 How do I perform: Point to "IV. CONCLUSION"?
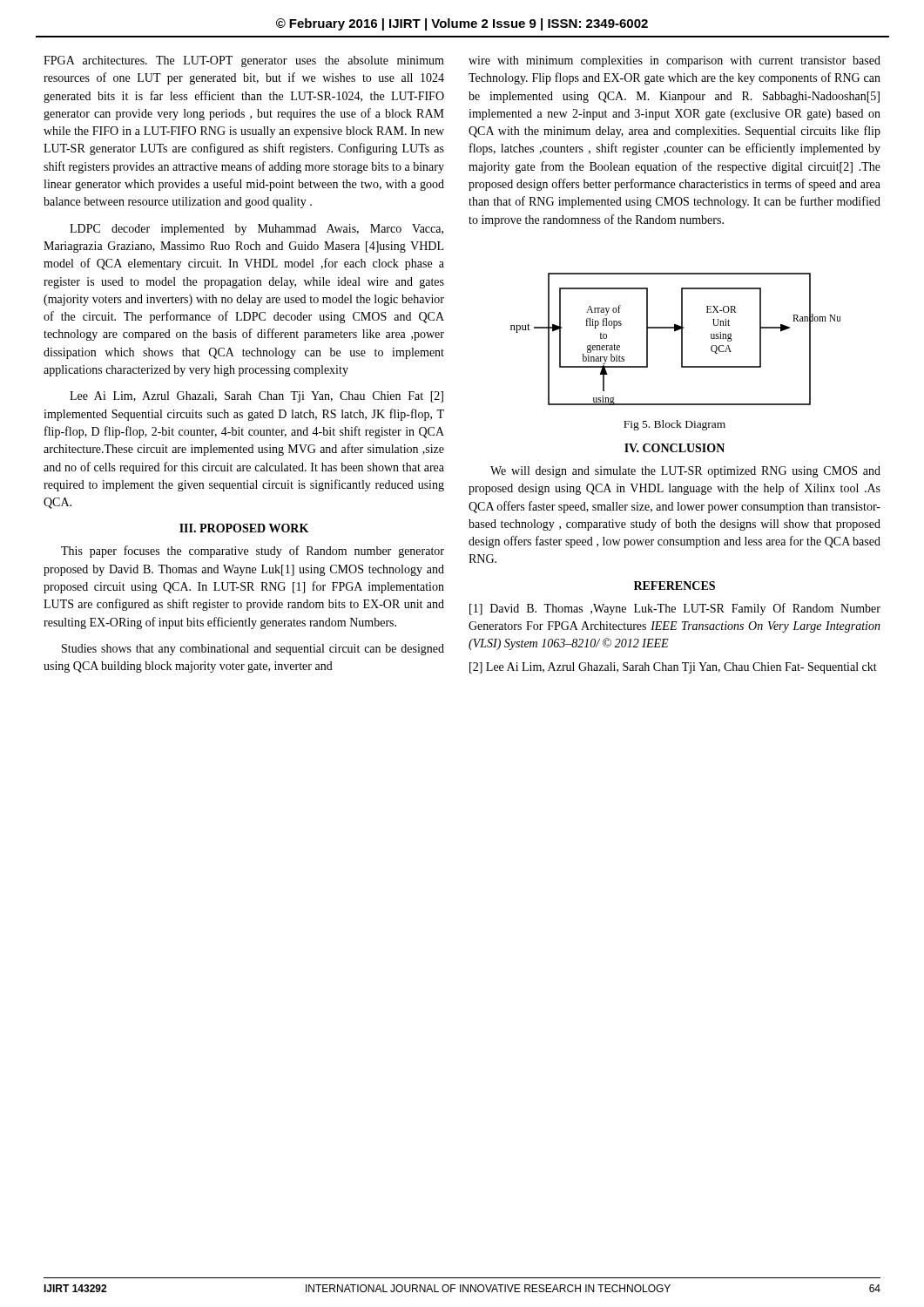pos(675,448)
